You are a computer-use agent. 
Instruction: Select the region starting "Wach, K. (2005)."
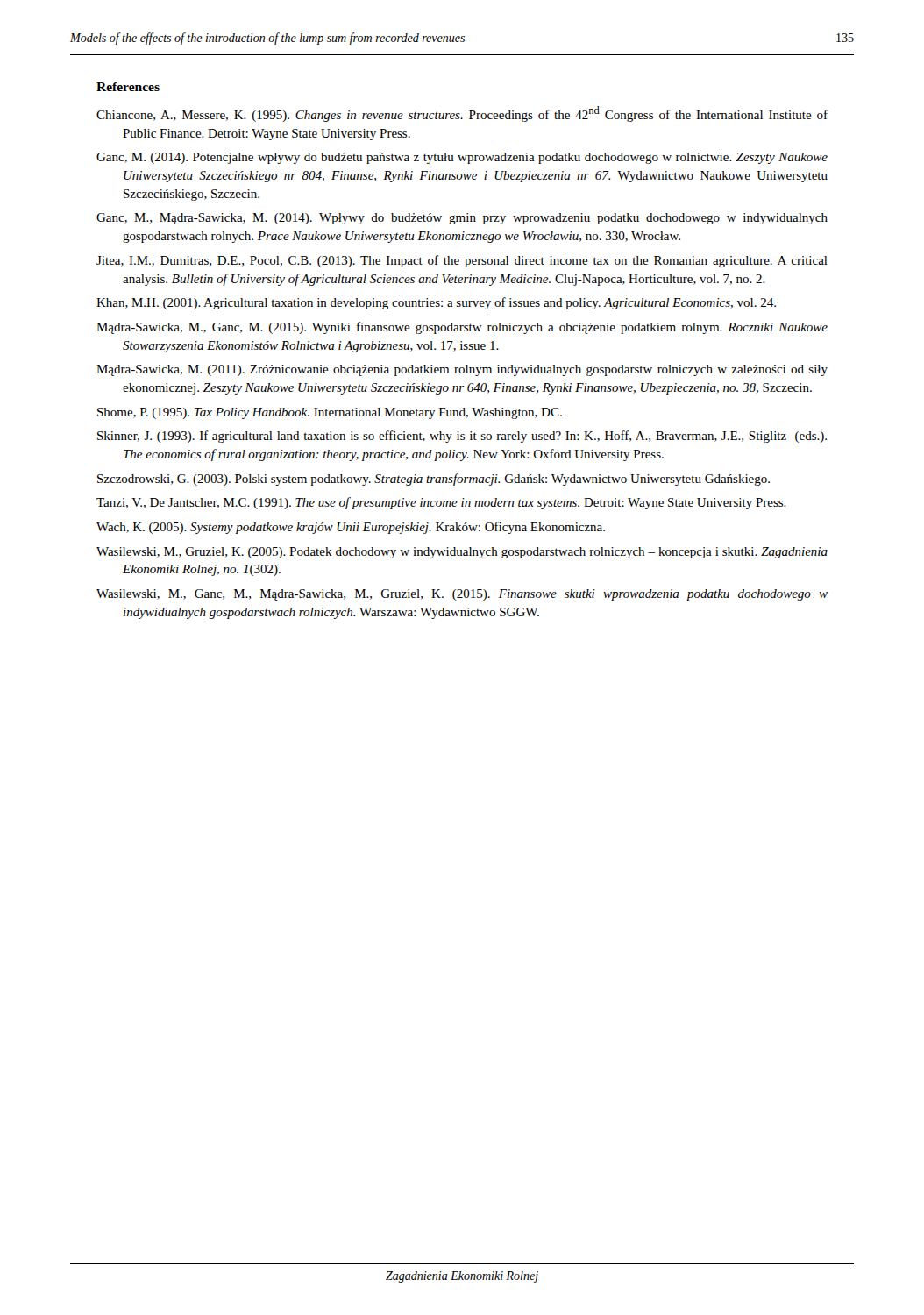462,527
